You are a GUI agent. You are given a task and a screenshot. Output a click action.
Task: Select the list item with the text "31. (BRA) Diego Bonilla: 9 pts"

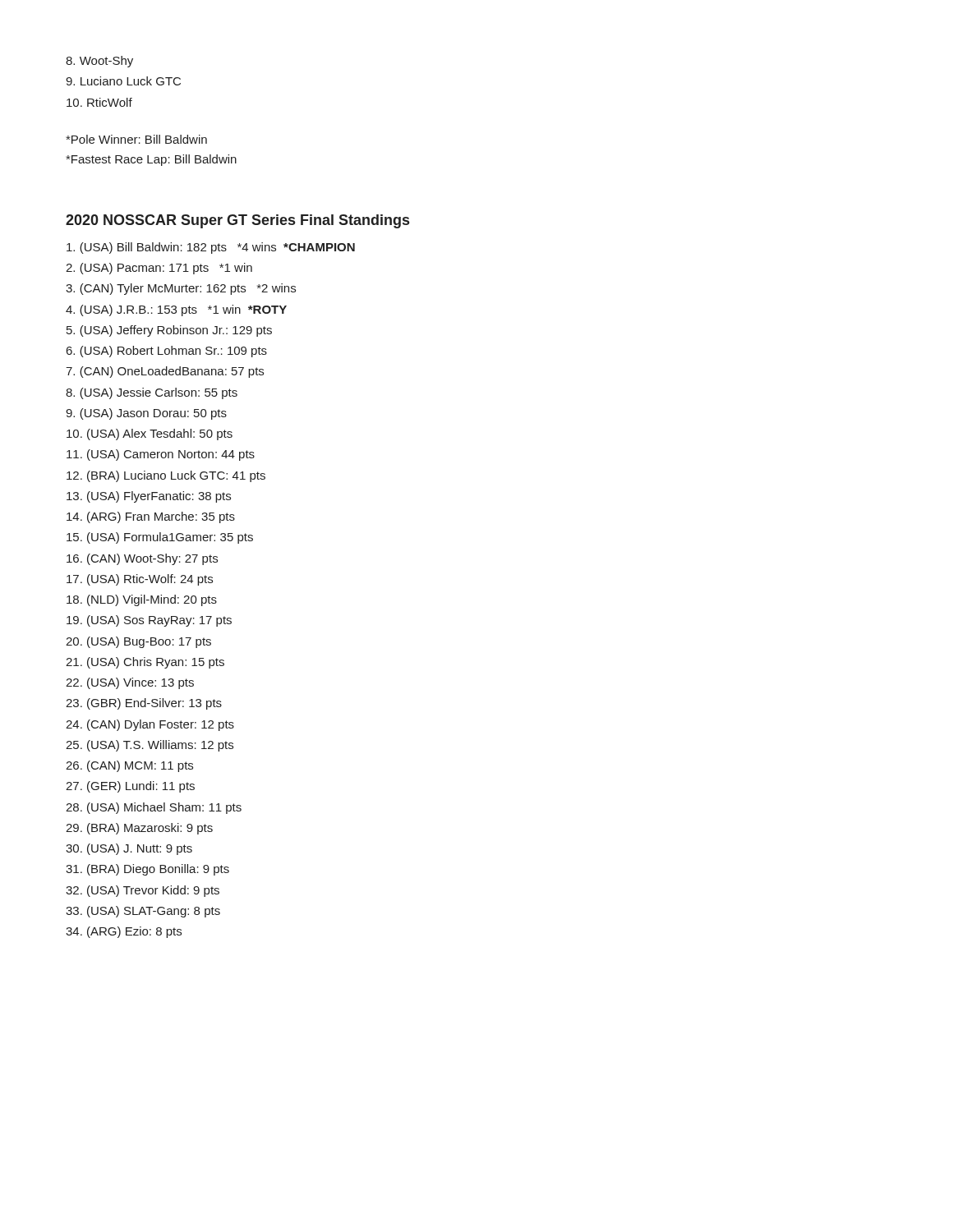148,869
